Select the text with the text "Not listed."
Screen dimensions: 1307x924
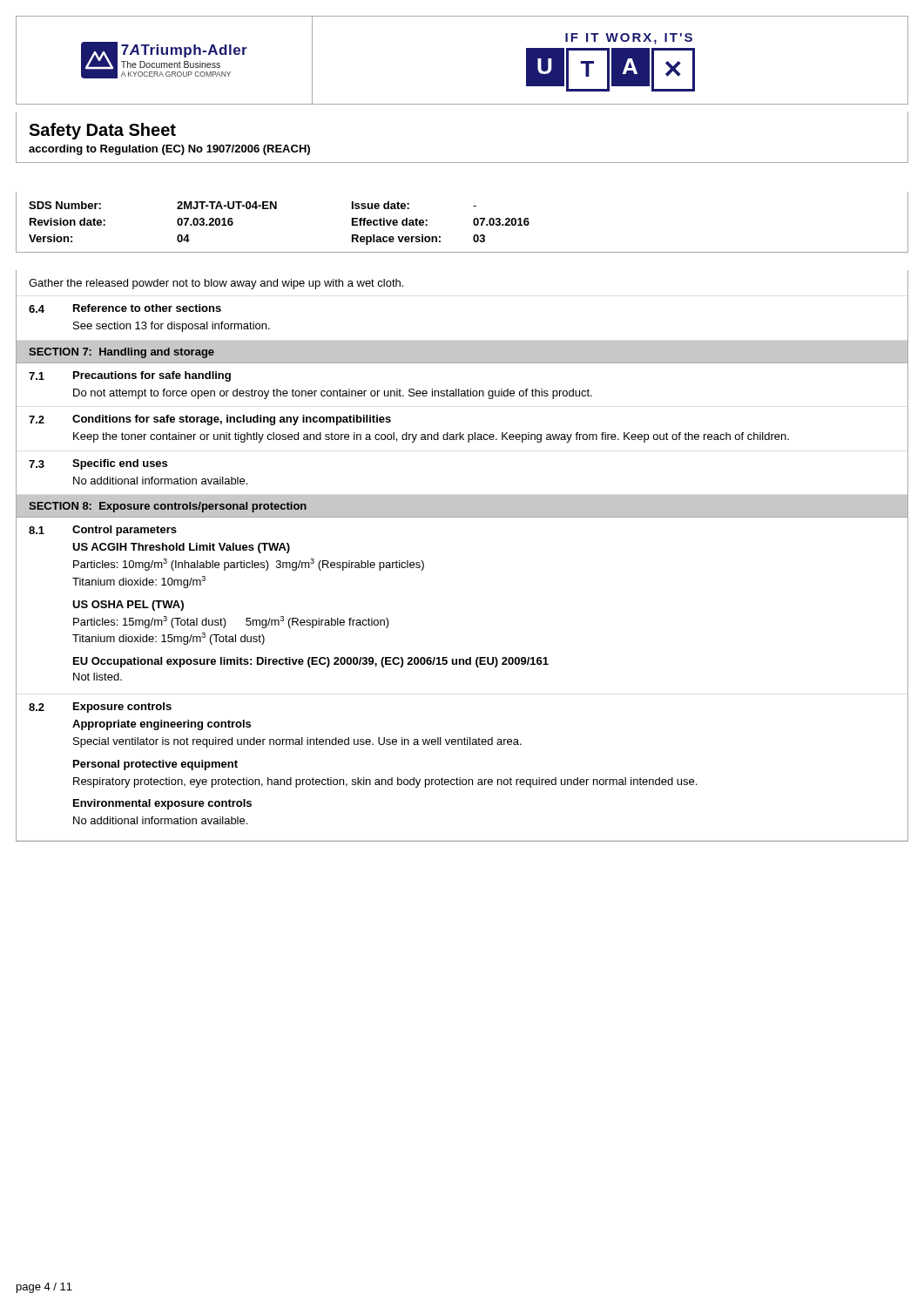pyautogui.click(x=97, y=677)
